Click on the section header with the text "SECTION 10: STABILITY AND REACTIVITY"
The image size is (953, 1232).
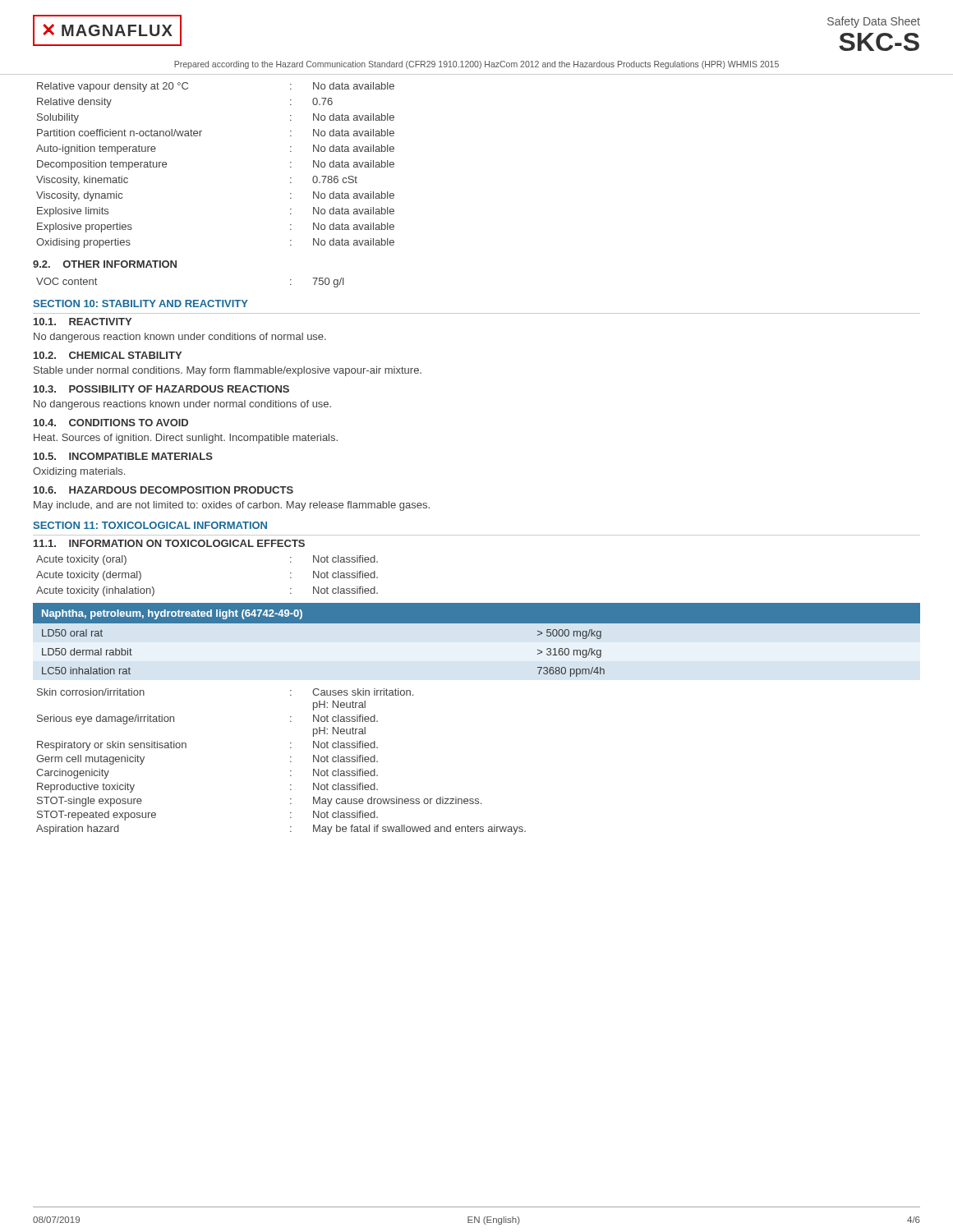pyautogui.click(x=140, y=303)
